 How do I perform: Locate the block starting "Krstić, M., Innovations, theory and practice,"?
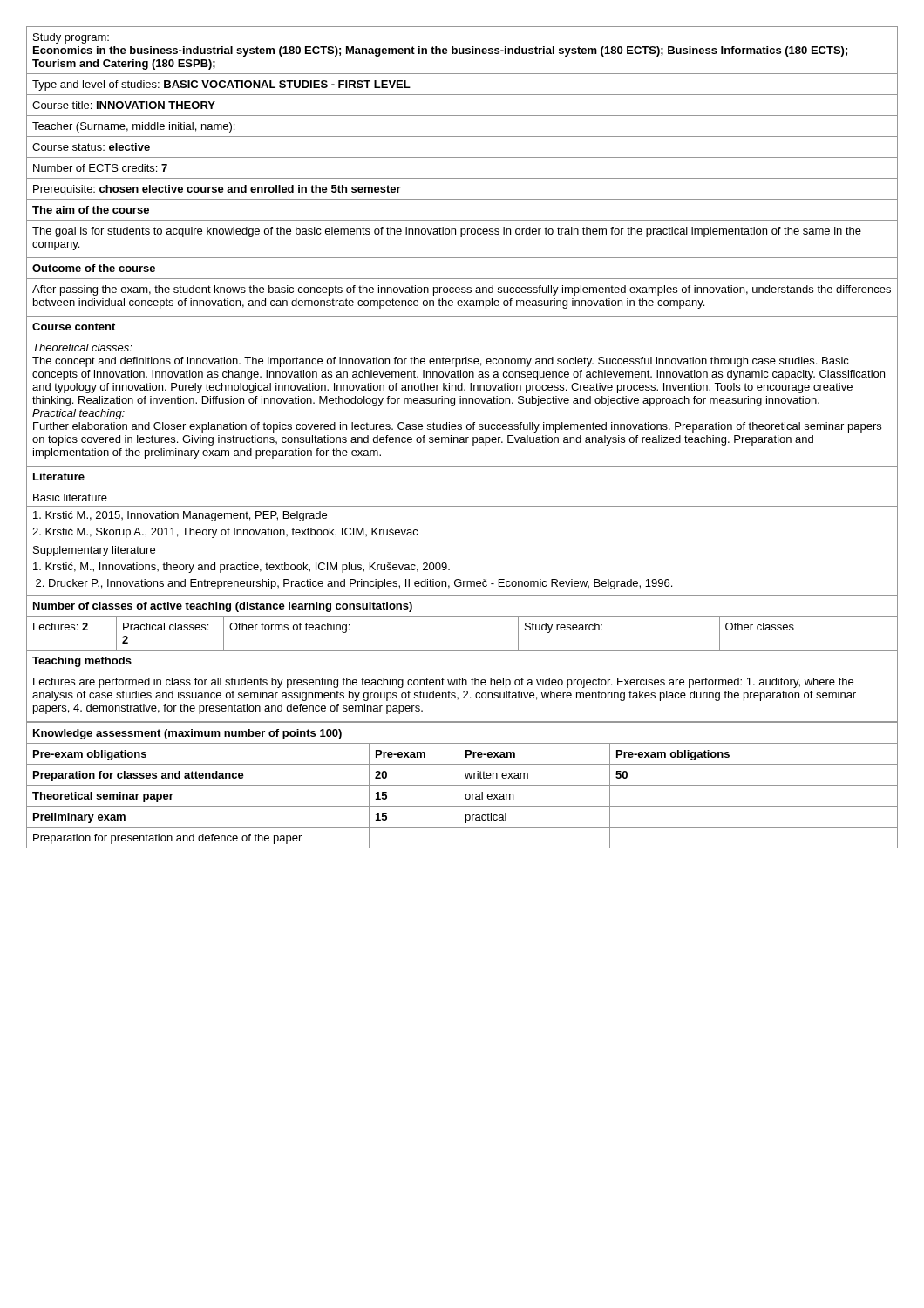click(x=241, y=566)
